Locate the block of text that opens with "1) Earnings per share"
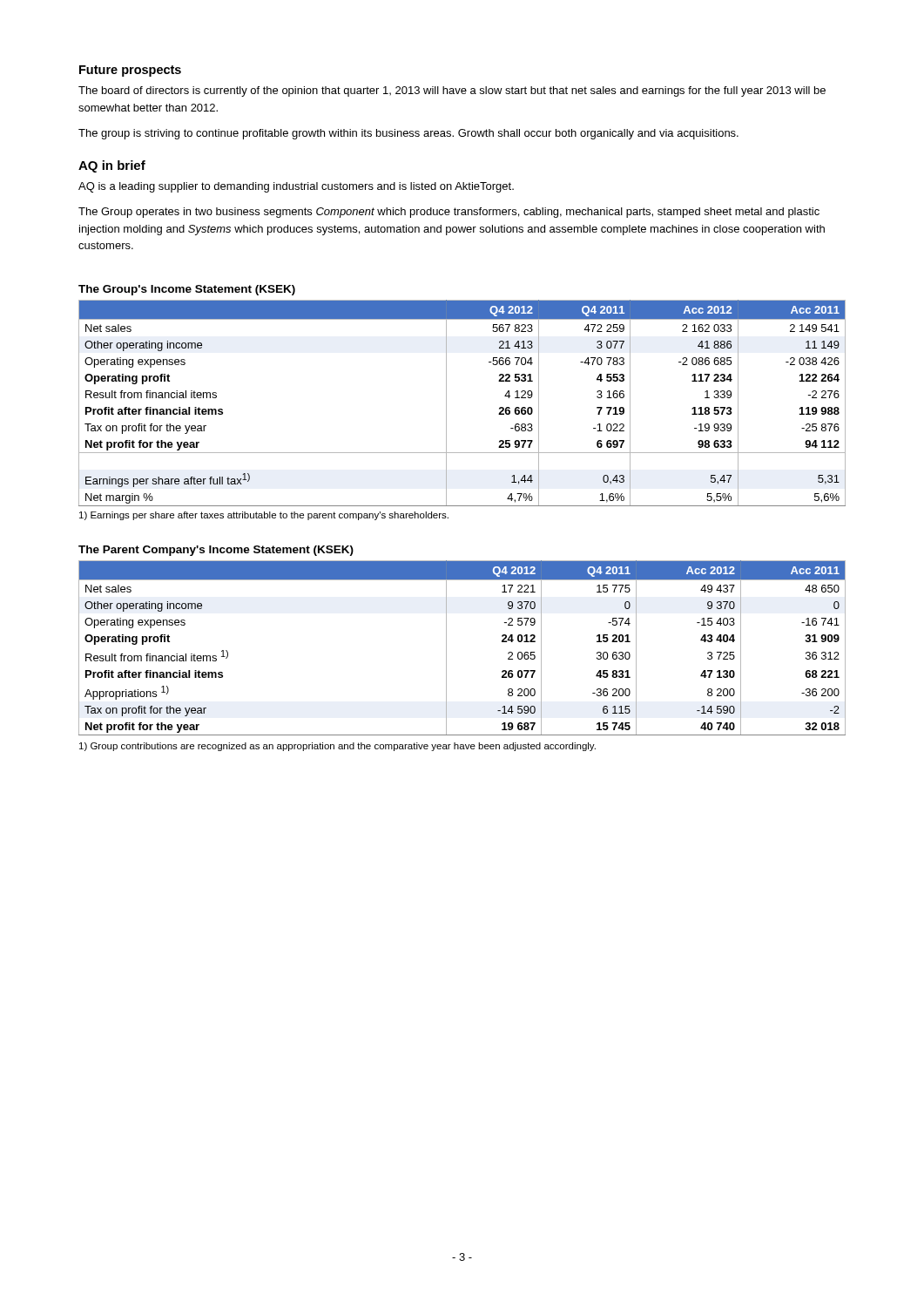This screenshot has width=924, height=1307. point(264,515)
